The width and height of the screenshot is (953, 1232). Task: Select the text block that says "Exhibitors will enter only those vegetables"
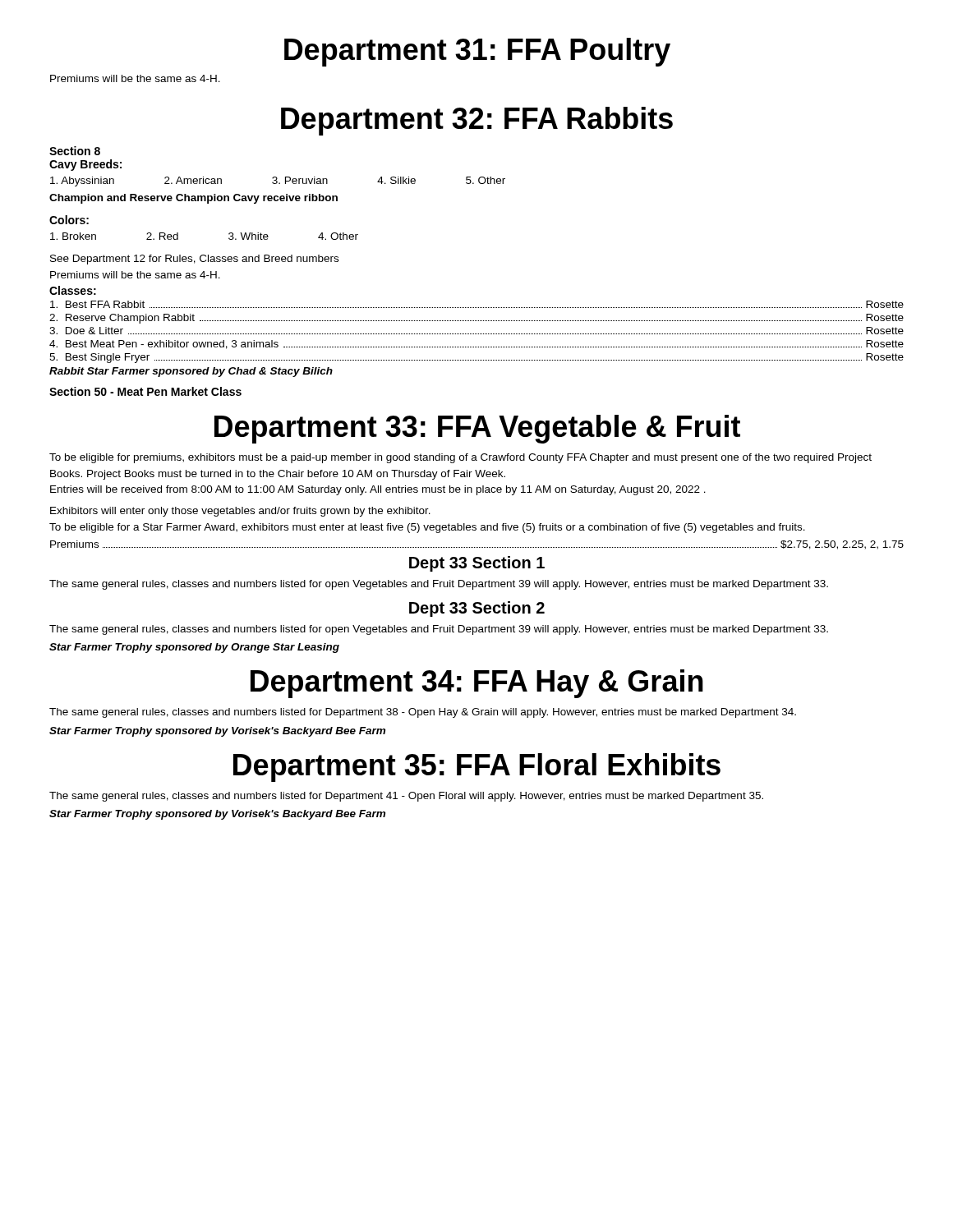click(x=476, y=519)
